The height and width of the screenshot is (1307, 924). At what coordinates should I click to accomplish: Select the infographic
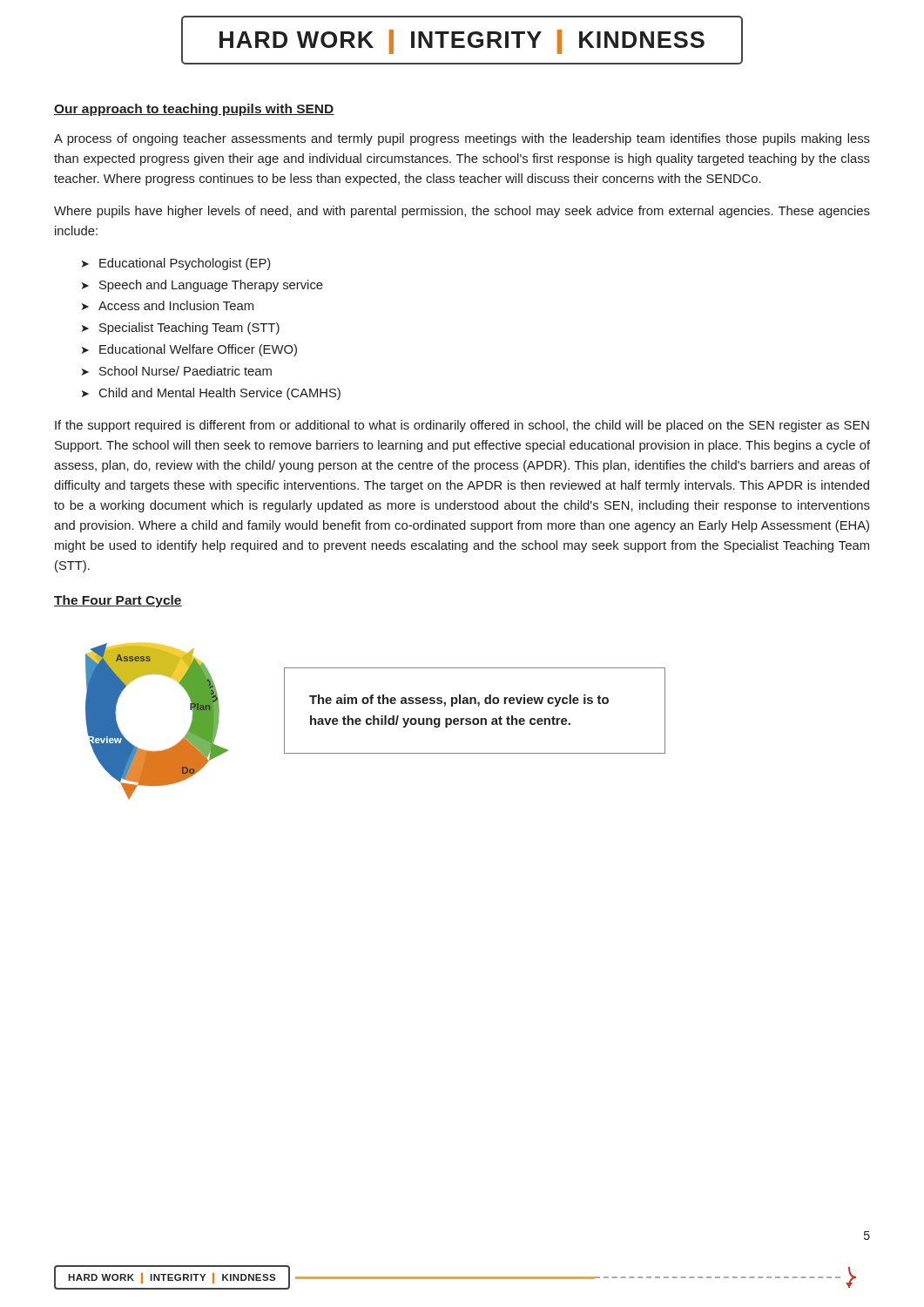point(154,710)
